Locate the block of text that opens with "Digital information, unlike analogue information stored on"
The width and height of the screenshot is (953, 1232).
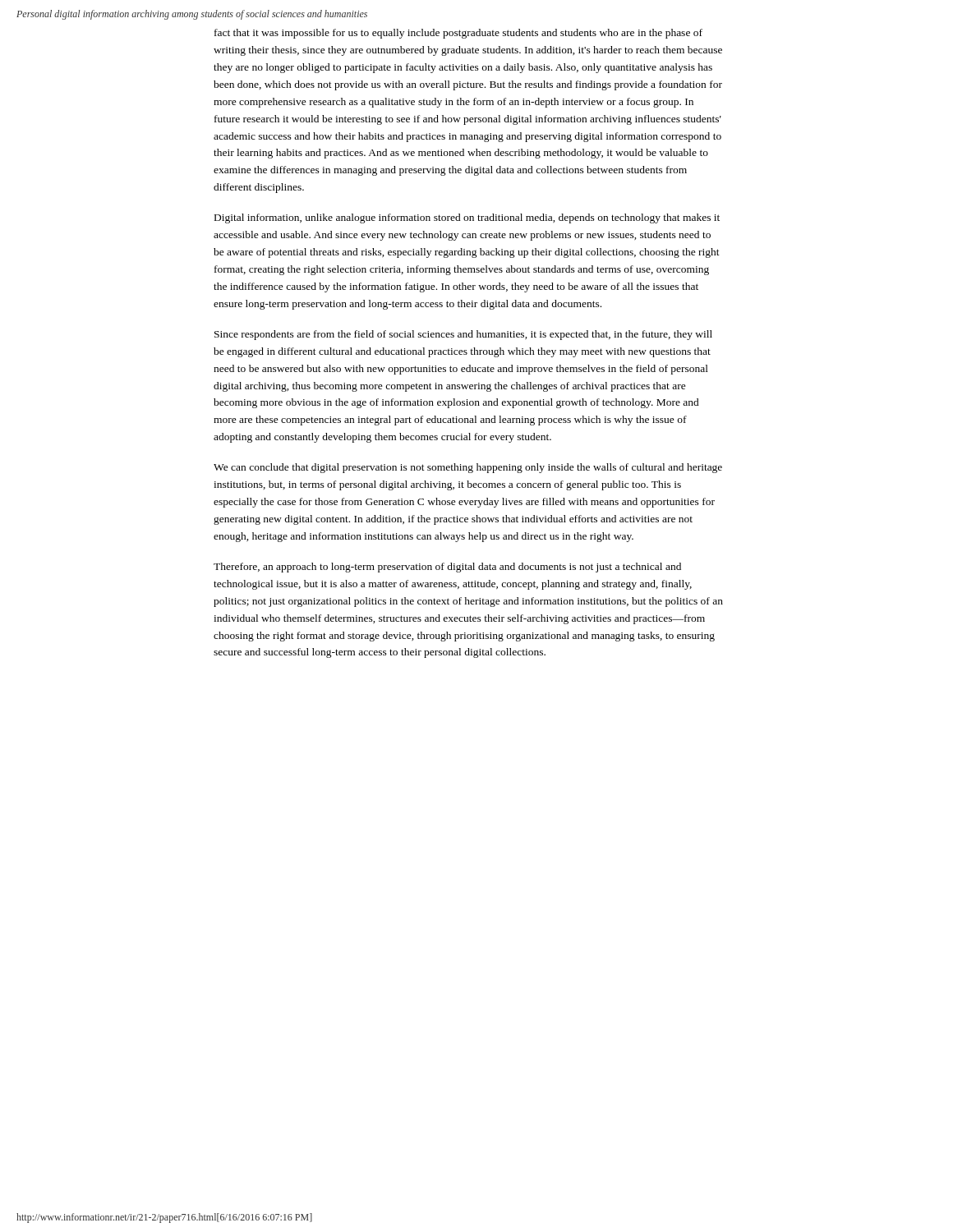tap(467, 260)
